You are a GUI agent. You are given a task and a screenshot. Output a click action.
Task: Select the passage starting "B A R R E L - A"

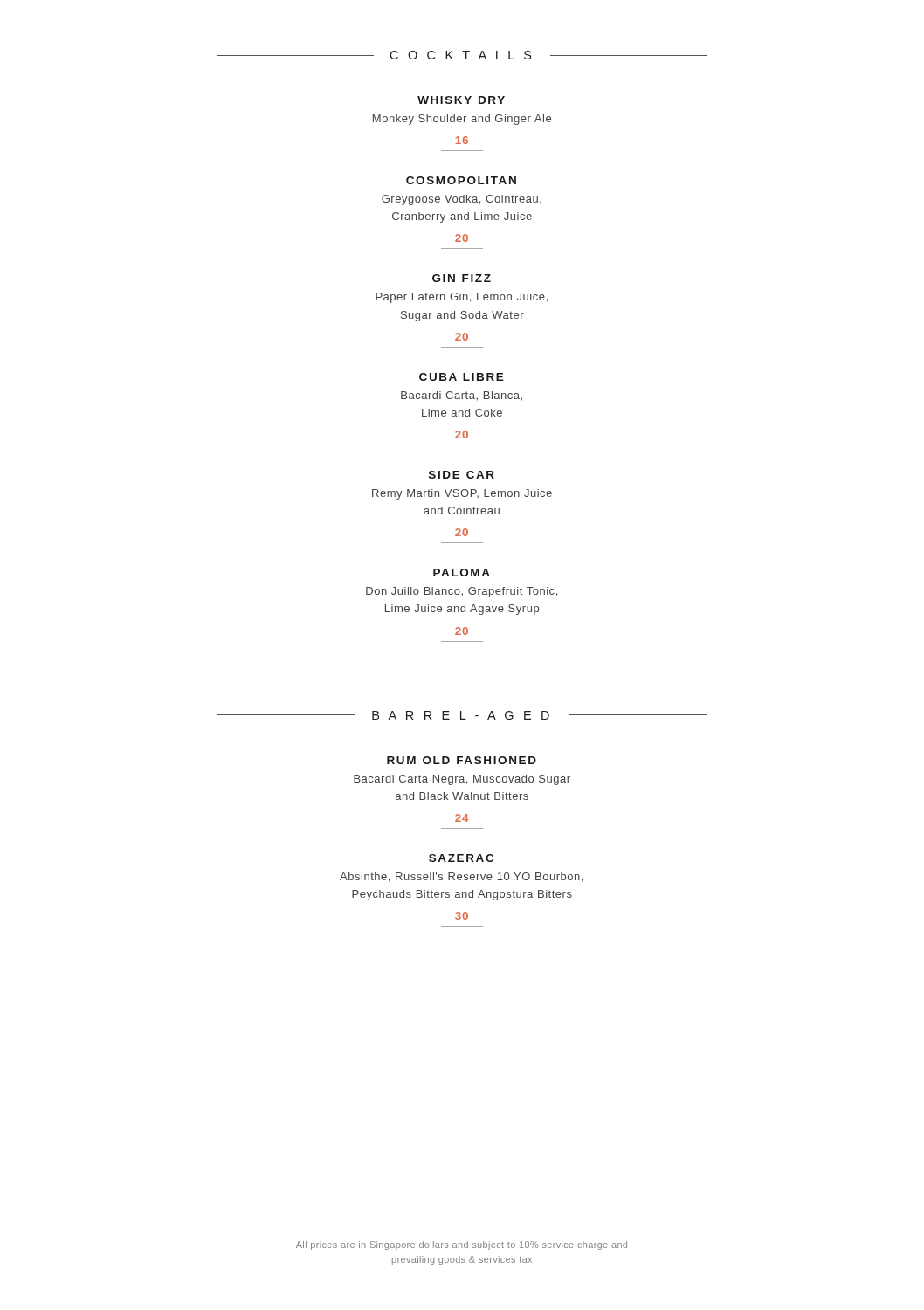462,715
